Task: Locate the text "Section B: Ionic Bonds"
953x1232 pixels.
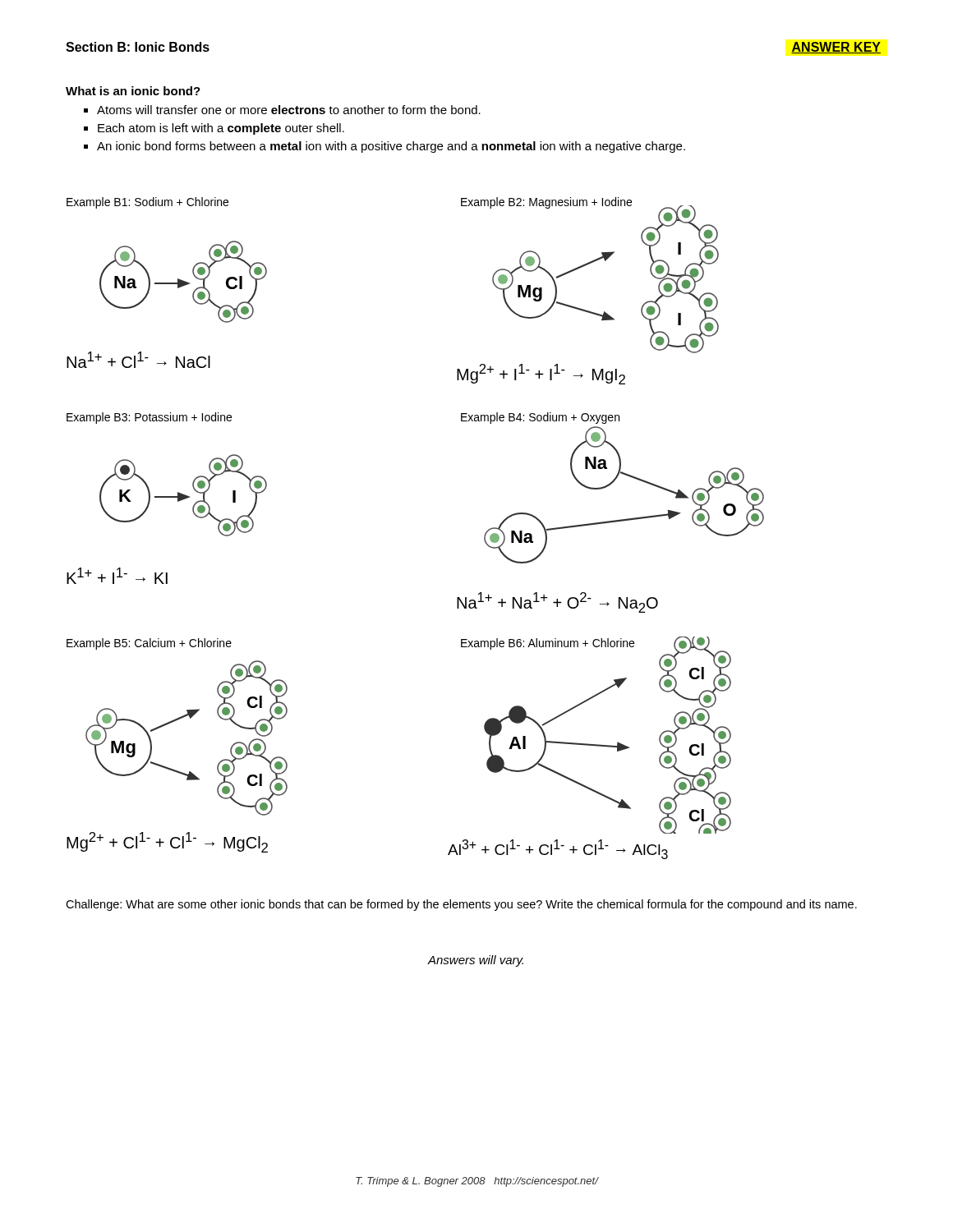Action: coord(138,47)
